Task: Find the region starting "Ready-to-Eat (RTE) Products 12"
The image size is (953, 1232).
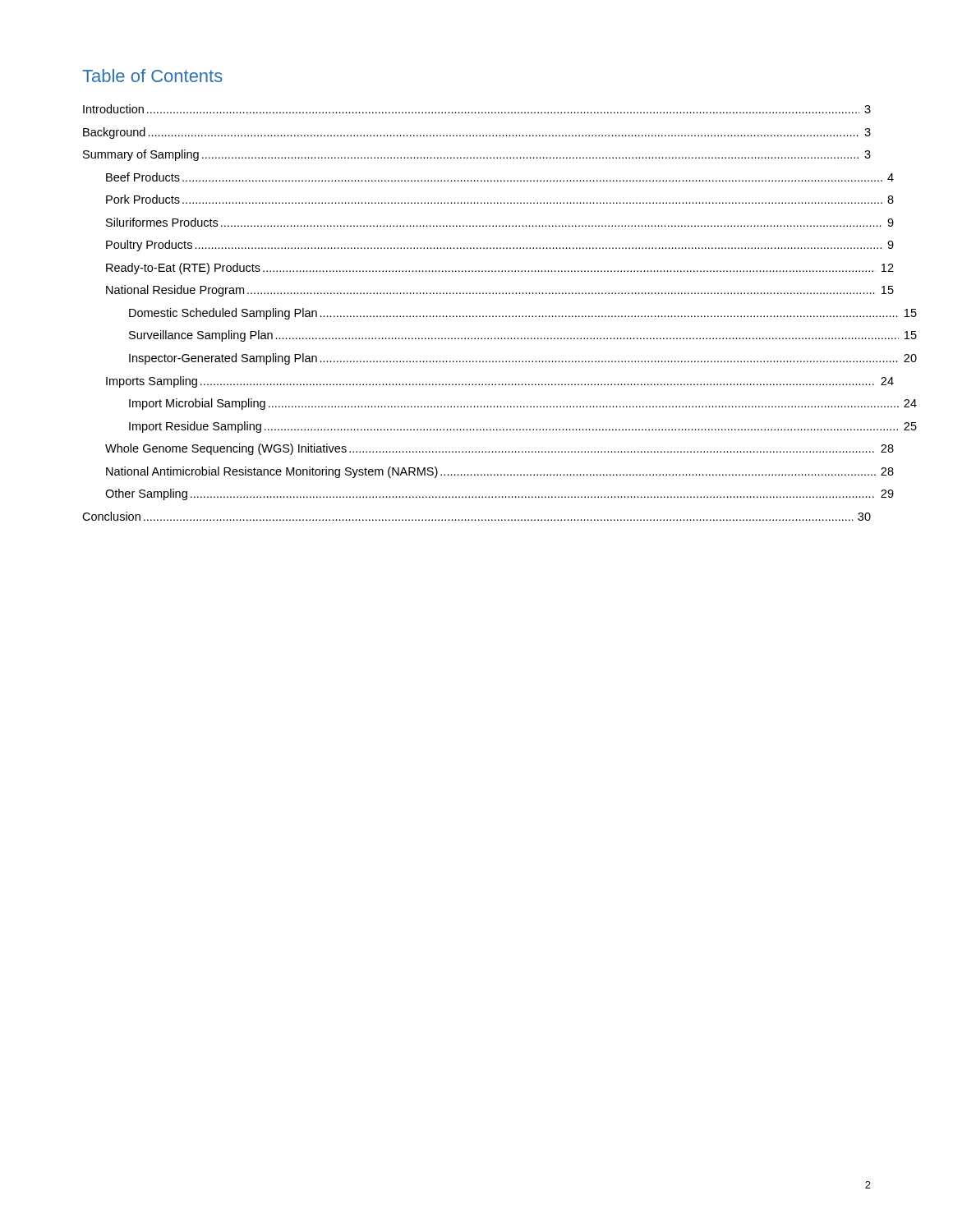Action: point(476,268)
